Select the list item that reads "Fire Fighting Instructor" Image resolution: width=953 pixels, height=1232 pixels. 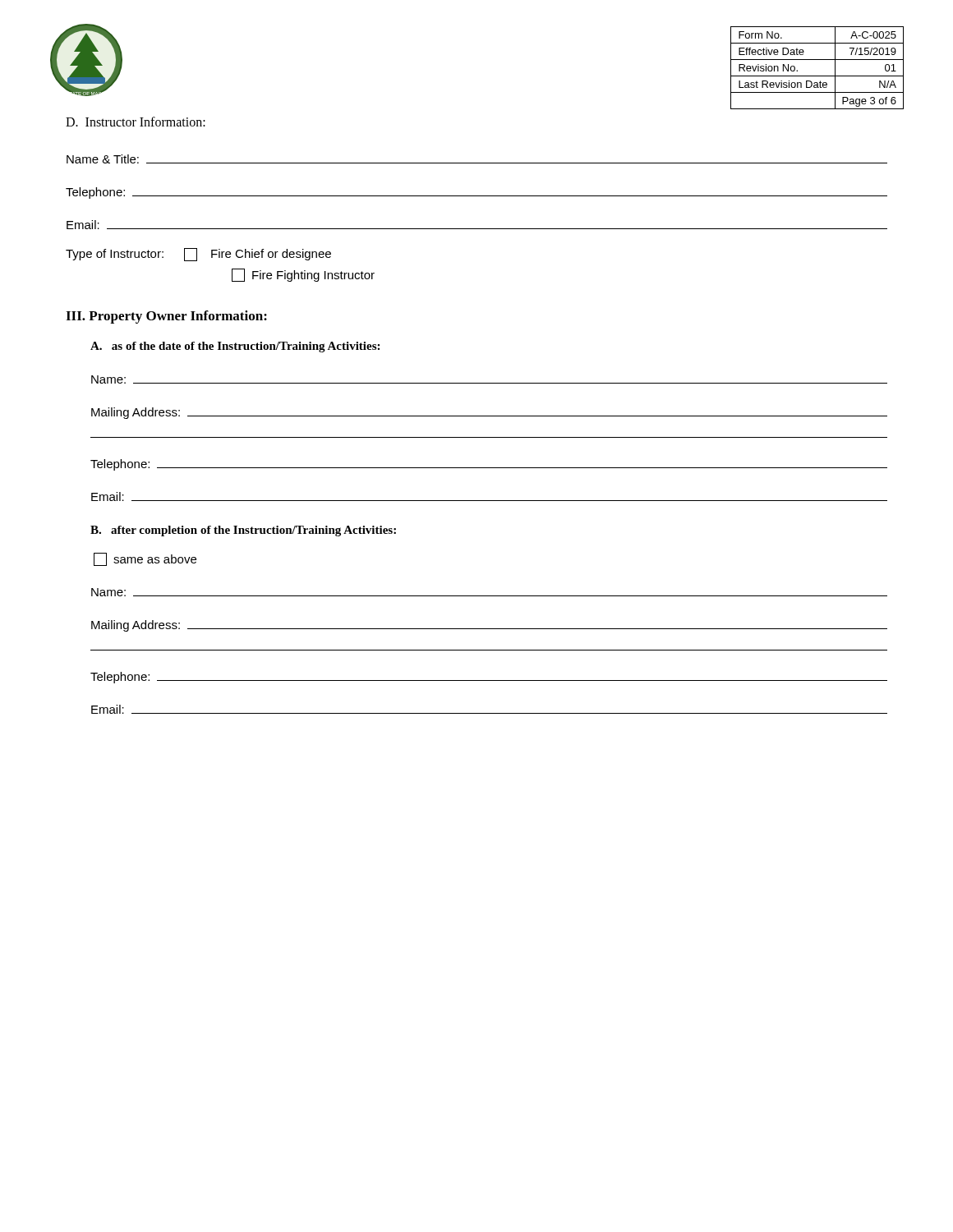click(303, 275)
